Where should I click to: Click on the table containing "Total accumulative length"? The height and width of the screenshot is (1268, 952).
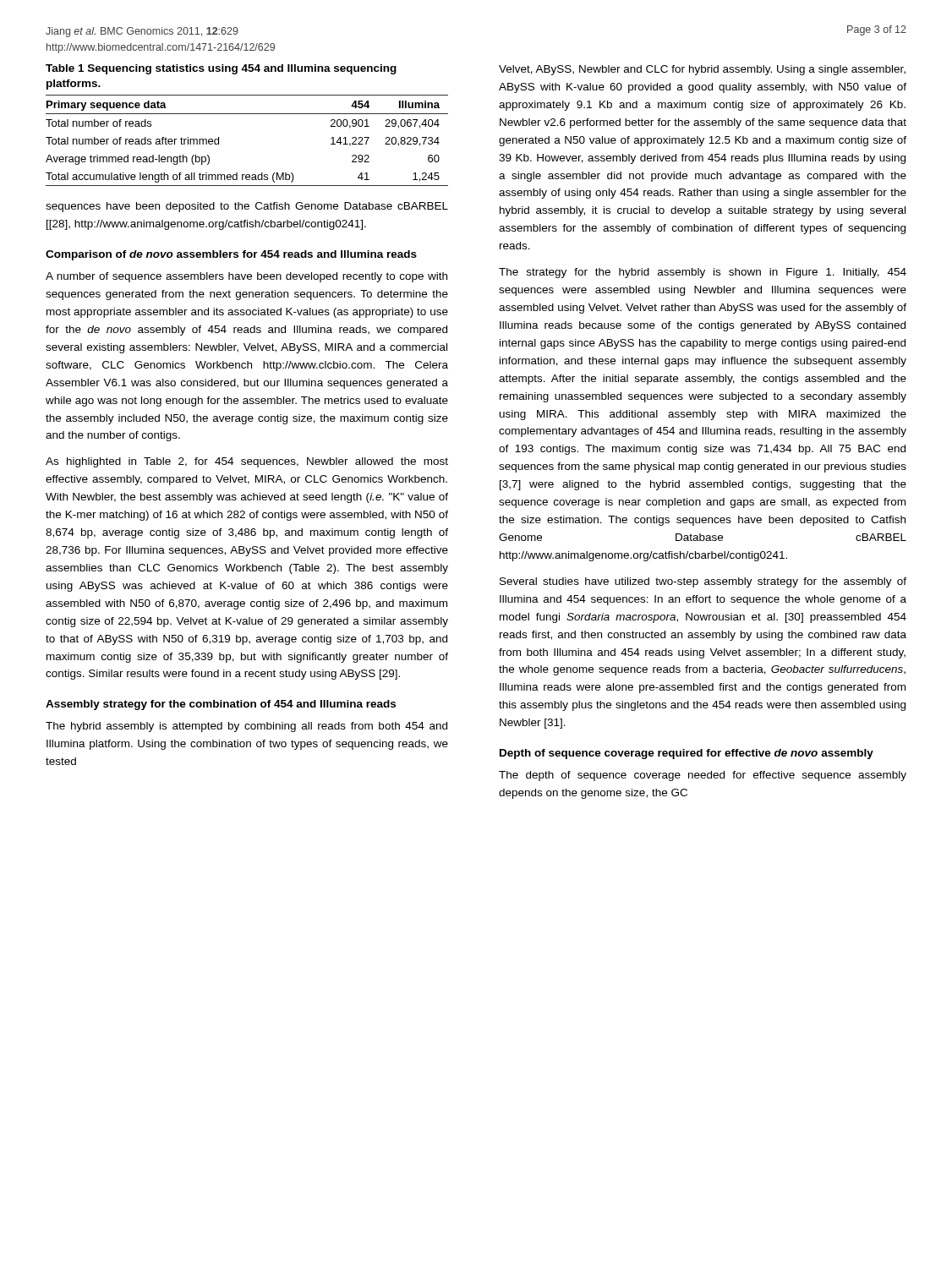(x=247, y=124)
